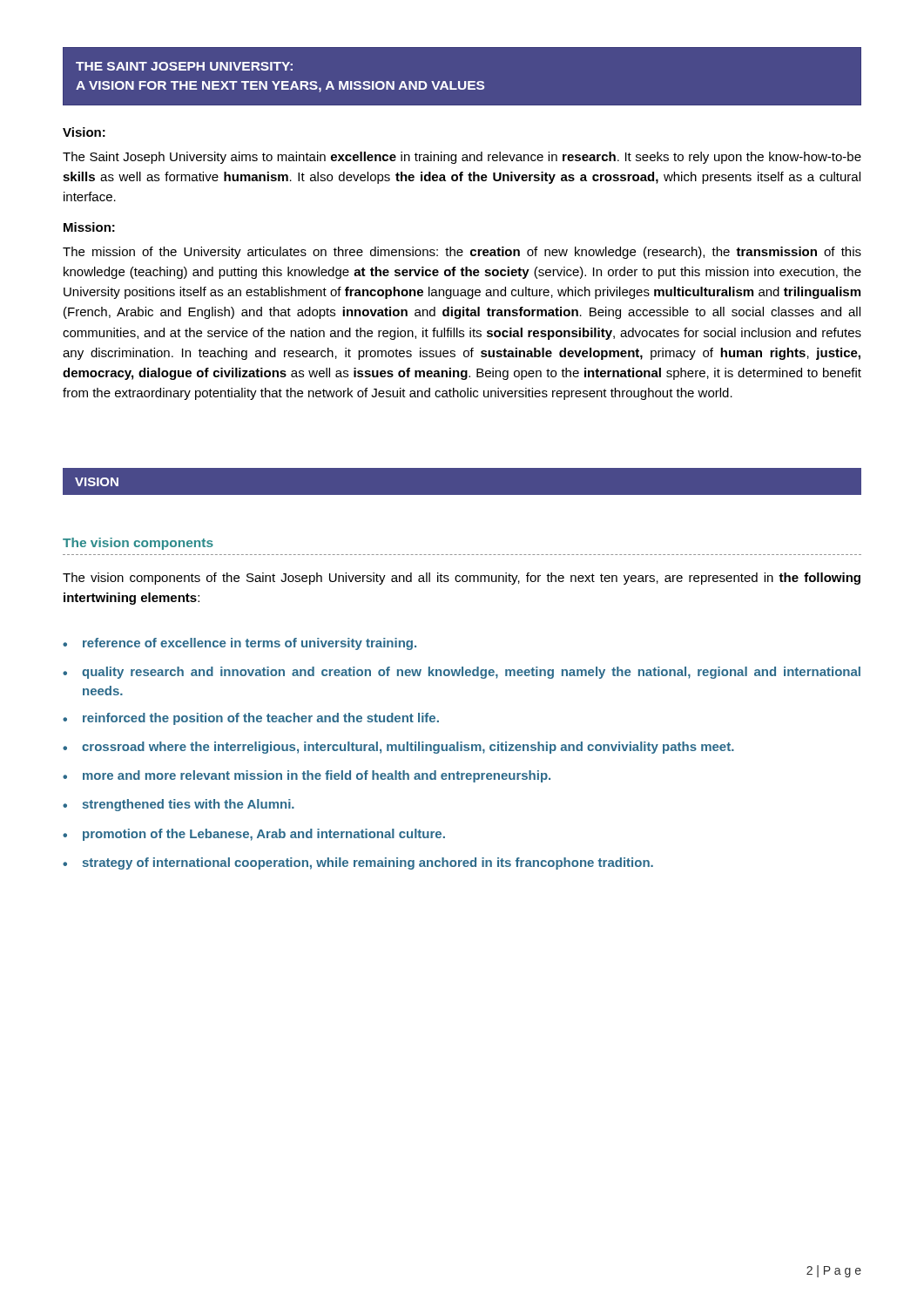Find the section header that reads "The vision components"
924x1307 pixels.
[x=138, y=542]
